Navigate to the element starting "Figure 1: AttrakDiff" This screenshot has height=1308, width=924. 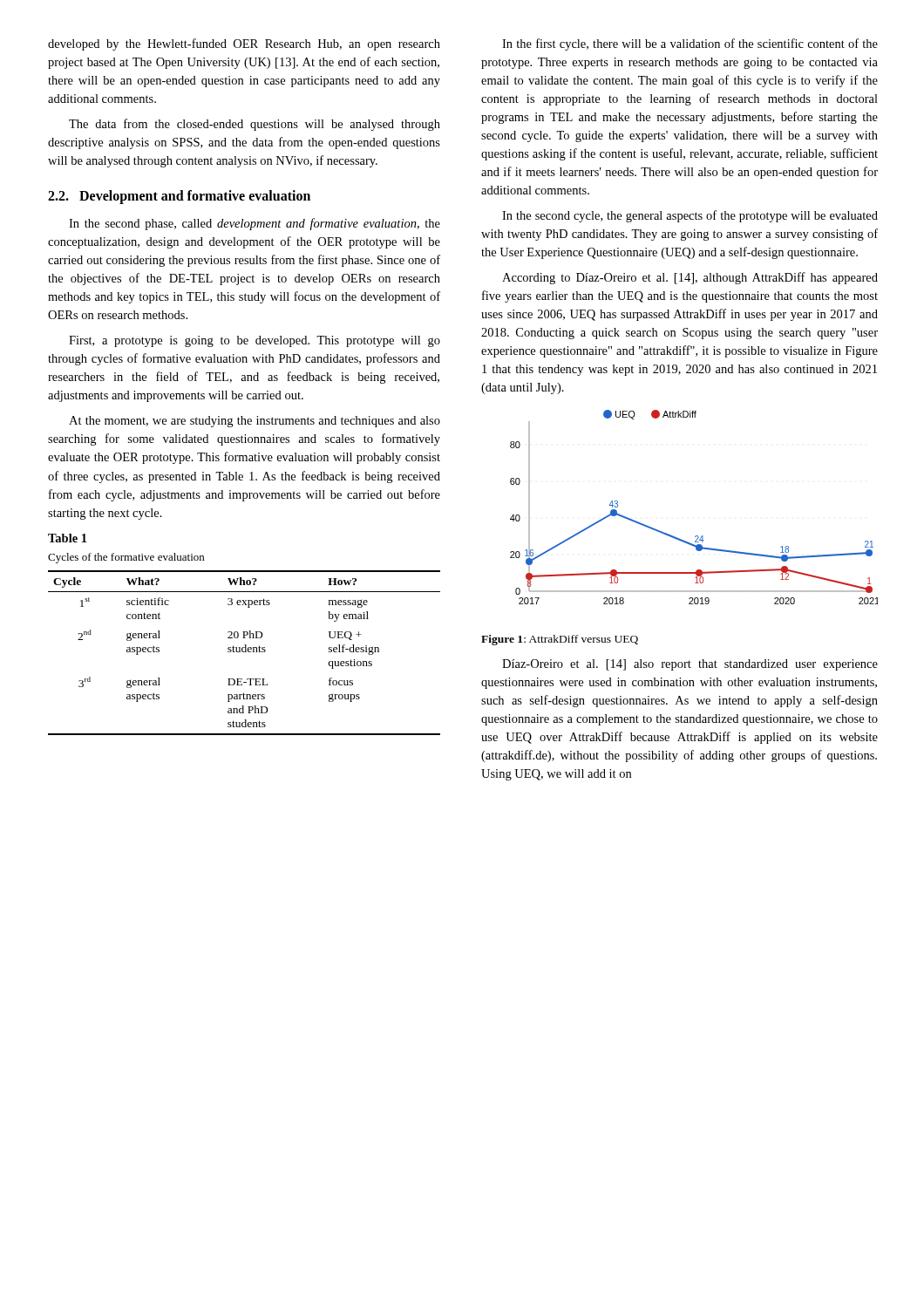[560, 640]
